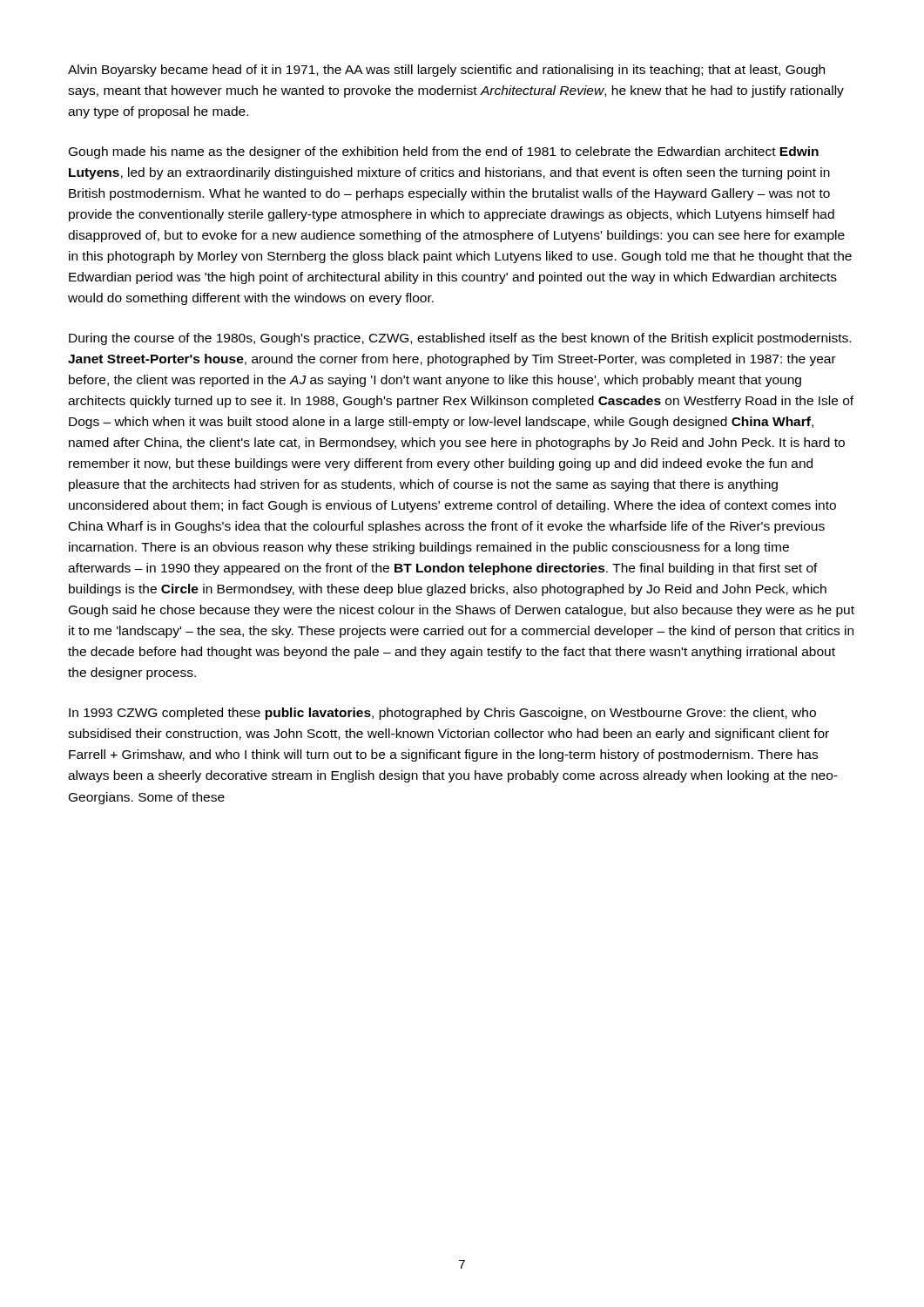Locate the text block that reads "During the course of"

pos(461,505)
